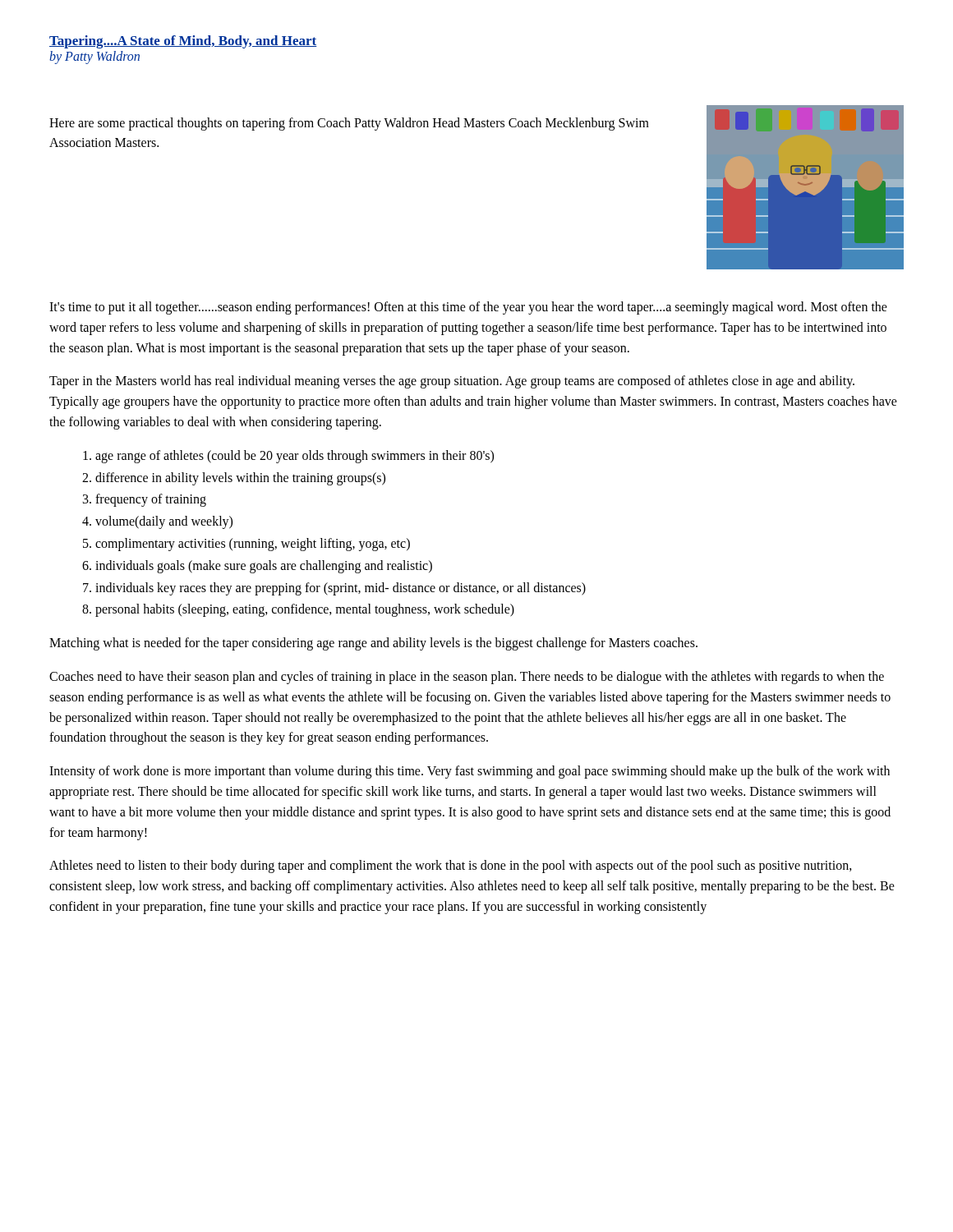The width and height of the screenshot is (953, 1232).
Task: Select the element starting "Here are some practical thoughts on"
Action: pos(349,133)
